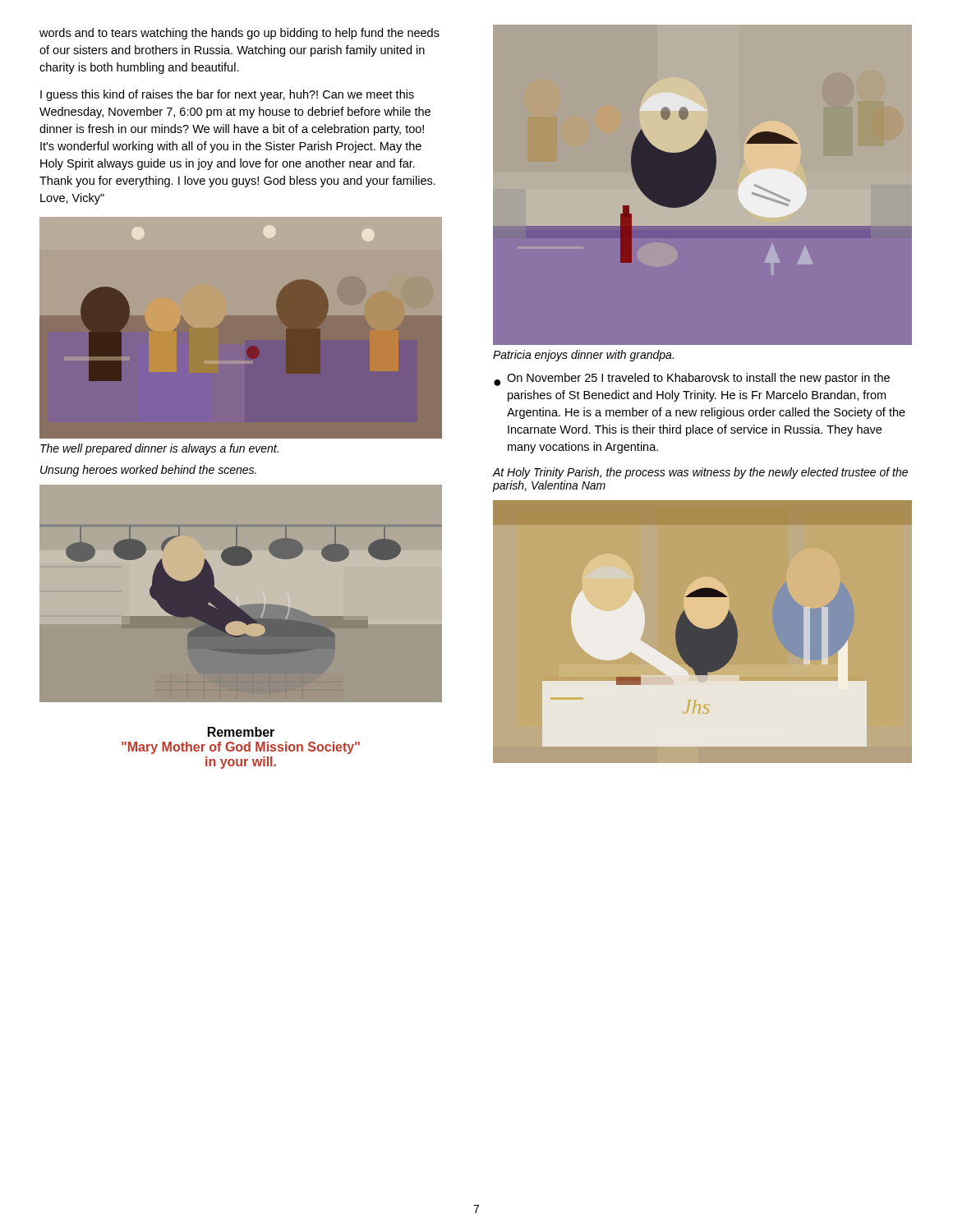Find the block on this page that starts "● On November 25 I traveled to Khabarovsk"
The height and width of the screenshot is (1232, 953).
pyautogui.click(x=702, y=413)
